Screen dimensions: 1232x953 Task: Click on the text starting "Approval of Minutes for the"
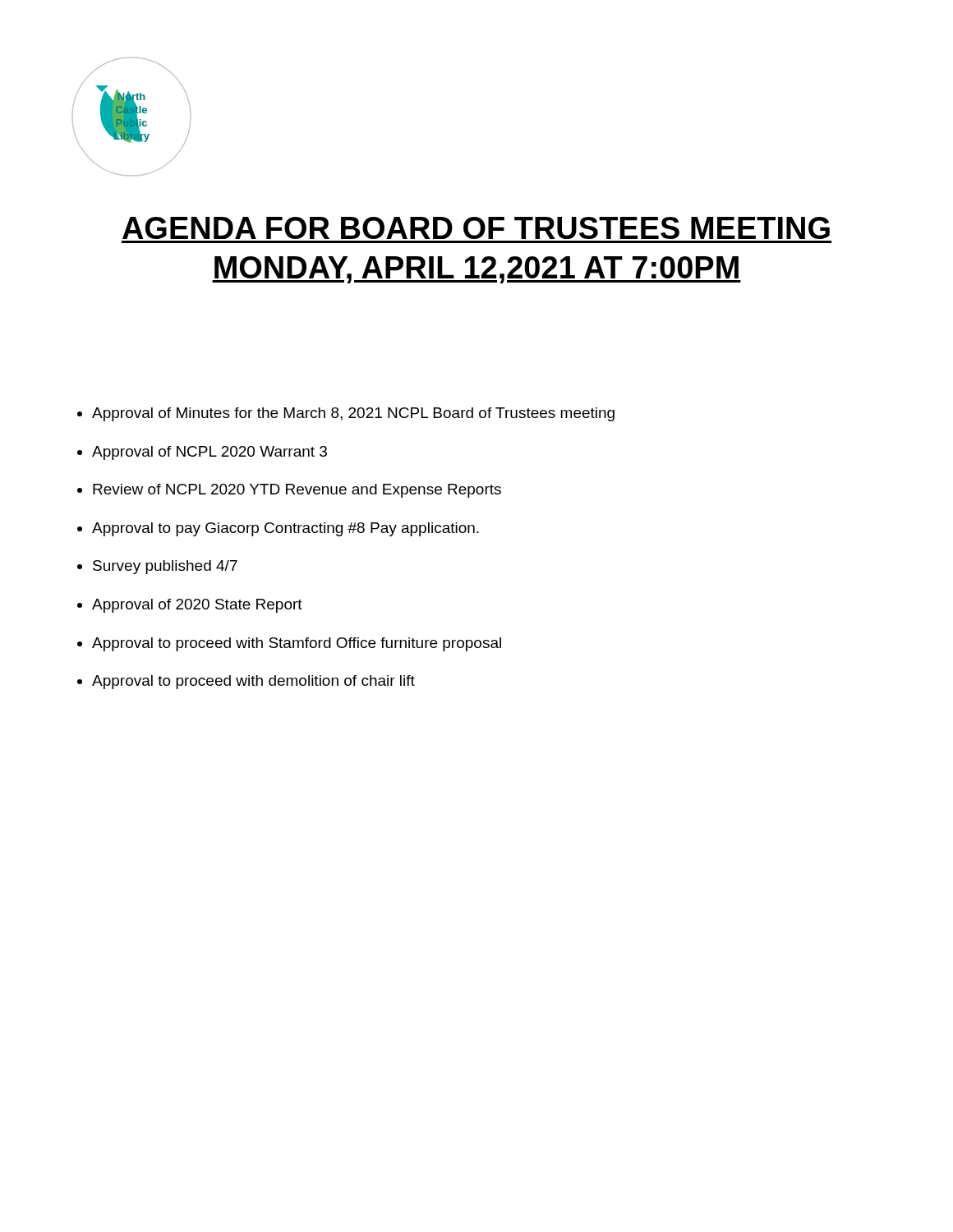pyautogui.click(x=354, y=413)
